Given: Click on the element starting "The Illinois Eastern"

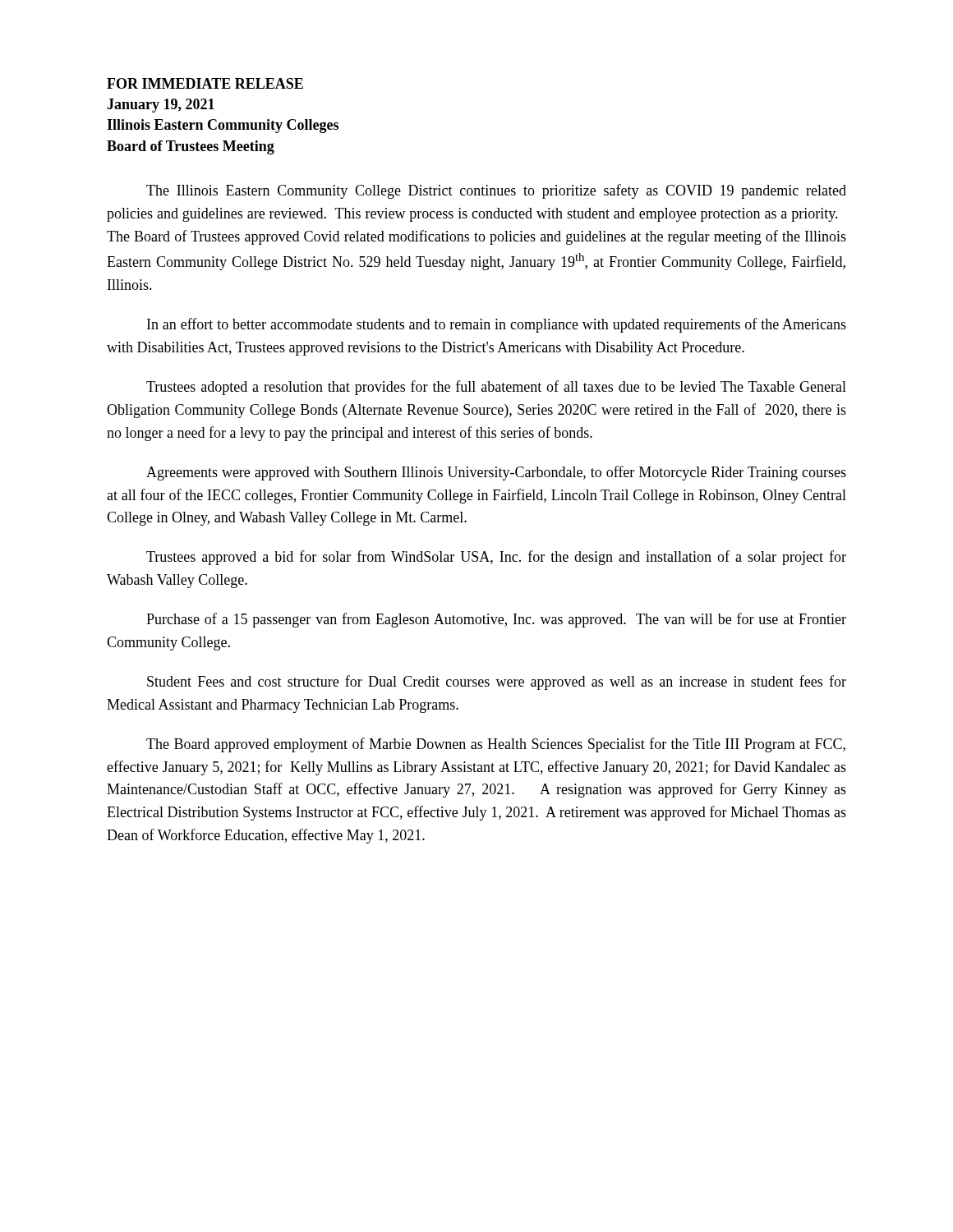Looking at the screenshot, I should (x=476, y=238).
